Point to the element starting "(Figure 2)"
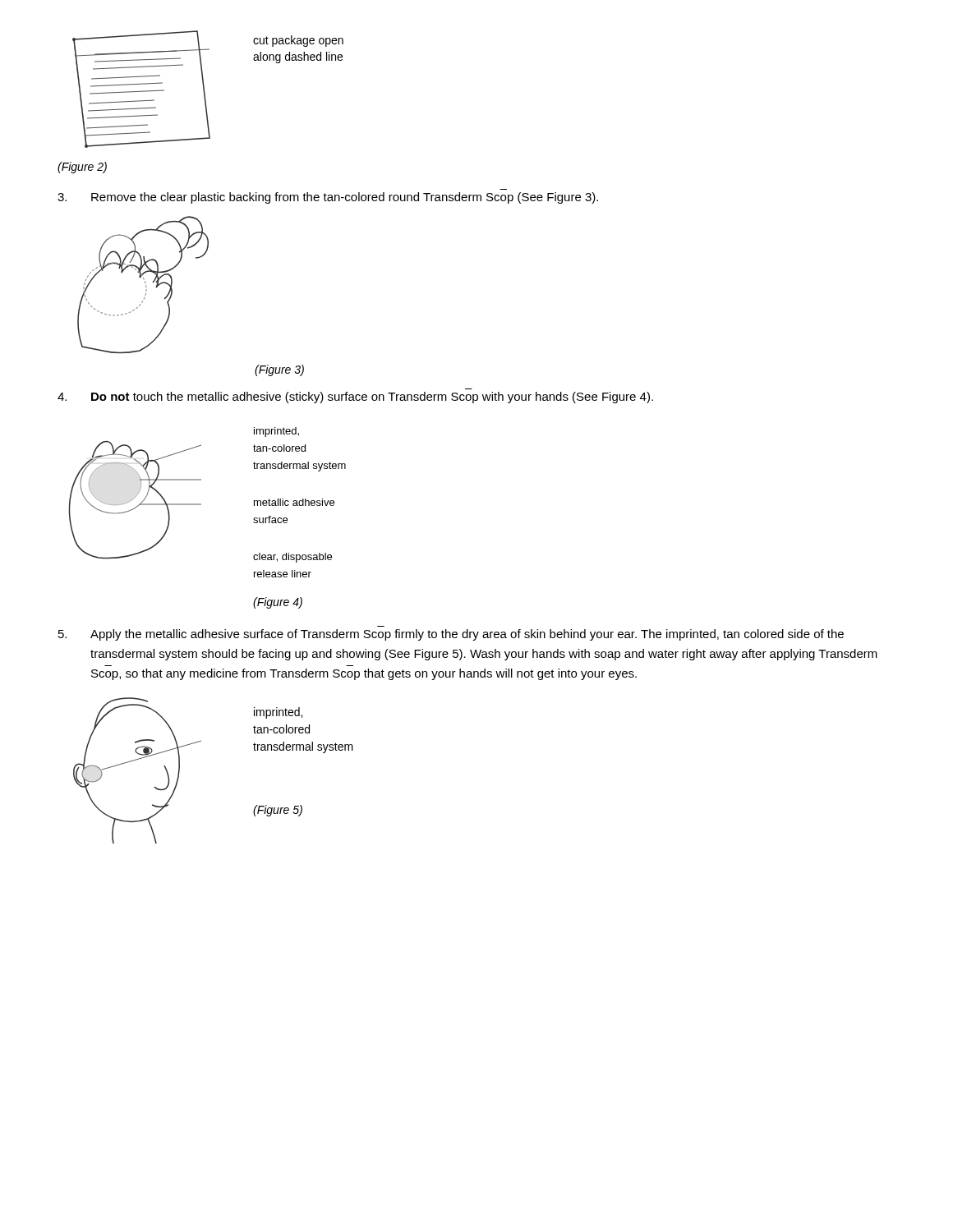953x1232 pixels. coord(82,167)
